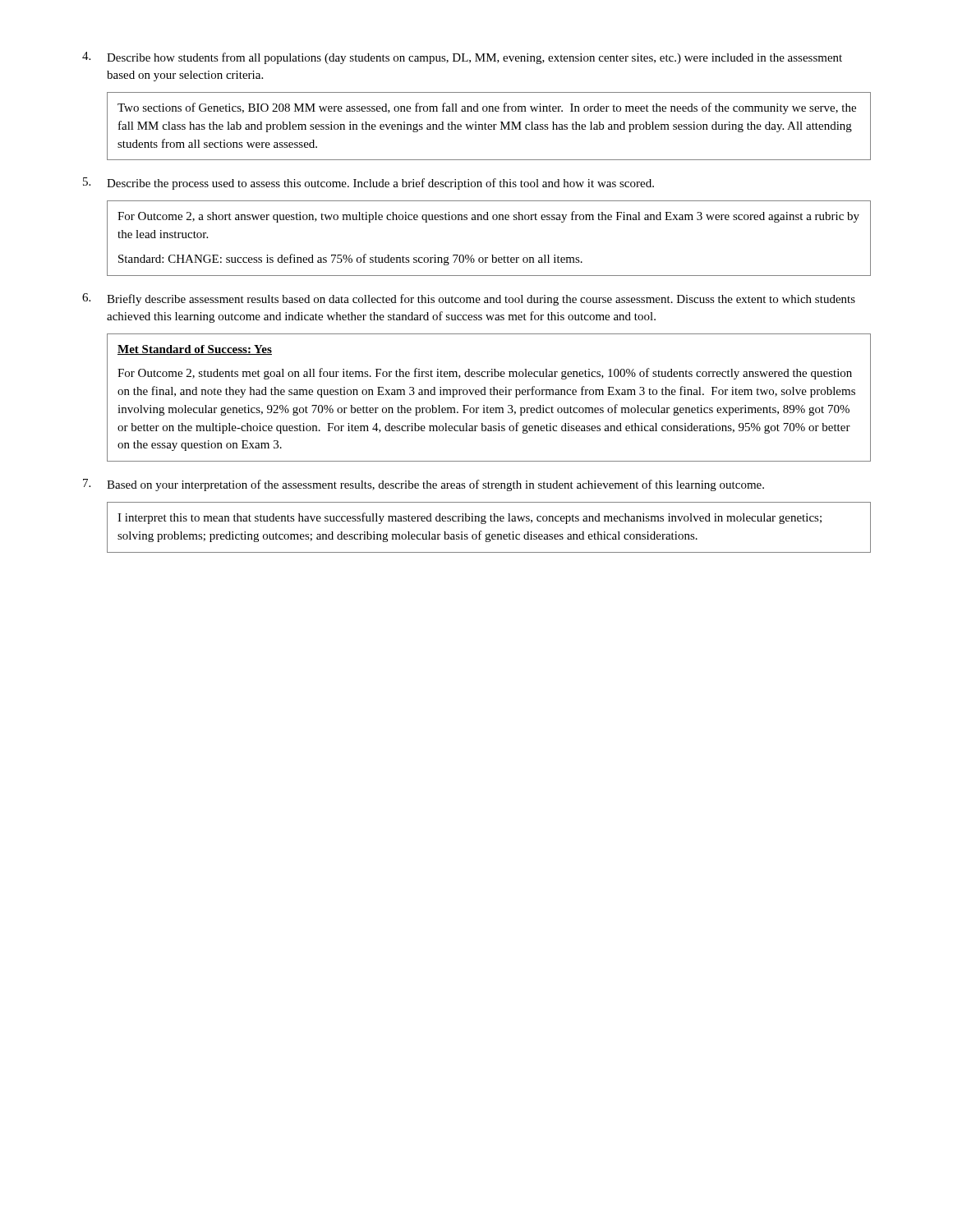The height and width of the screenshot is (1232, 953).
Task: Point to the block beginning "4. Describe how students from"
Action: pos(476,67)
